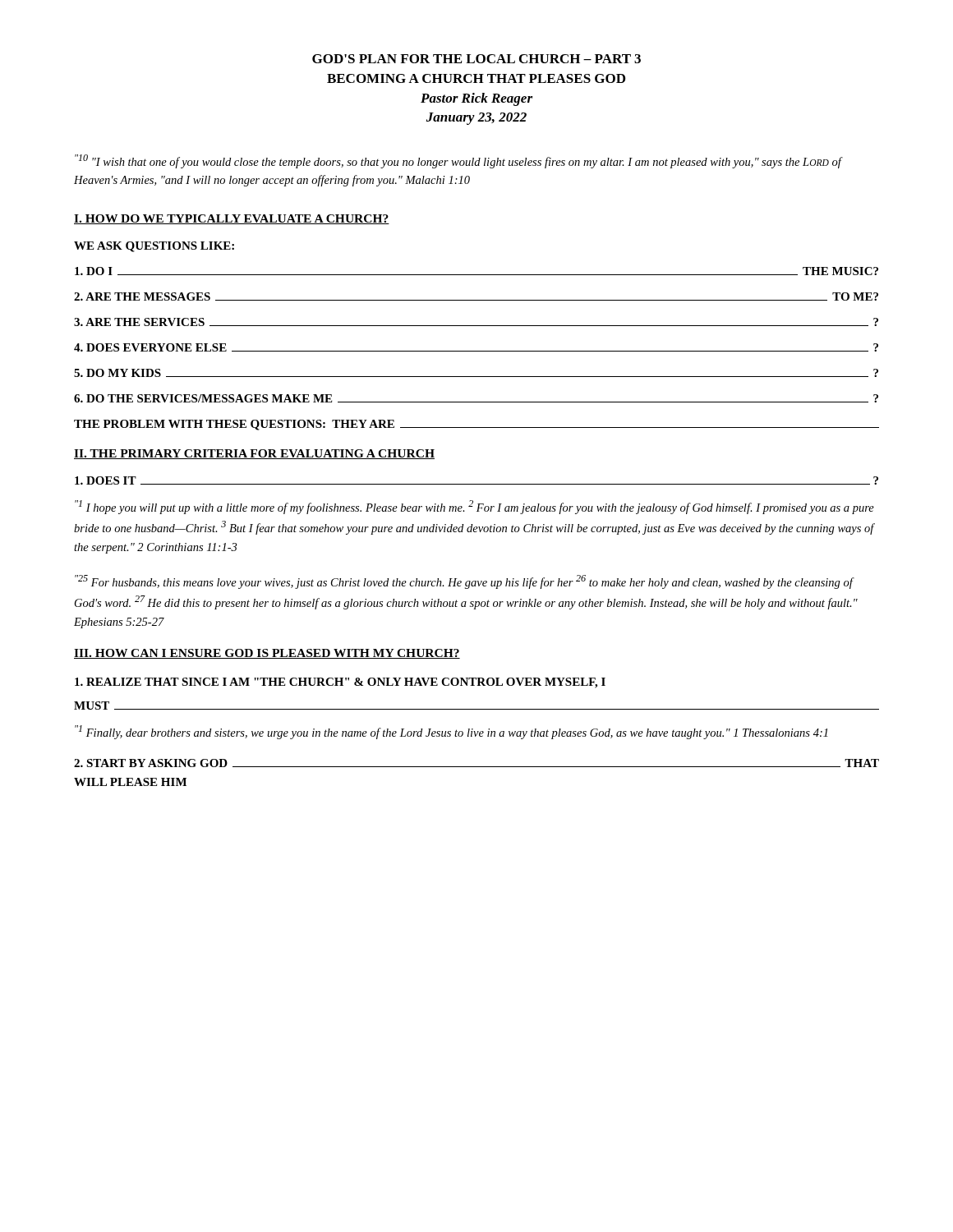
Task: Find "2. ARE THE MESSAGESTO ME?" on this page
Action: click(476, 297)
